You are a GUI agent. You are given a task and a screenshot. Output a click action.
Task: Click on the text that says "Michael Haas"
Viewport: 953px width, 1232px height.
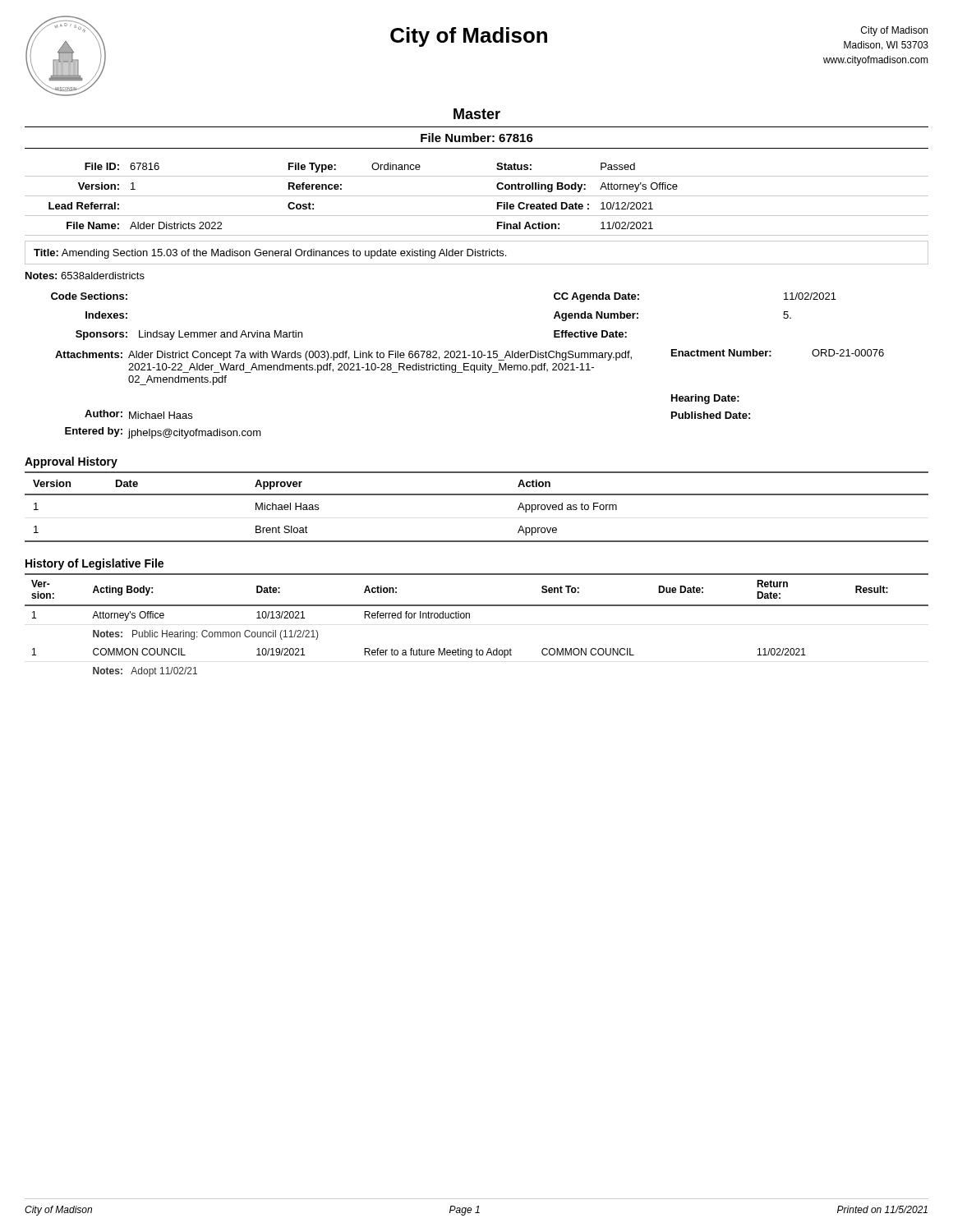tap(161, 415)
